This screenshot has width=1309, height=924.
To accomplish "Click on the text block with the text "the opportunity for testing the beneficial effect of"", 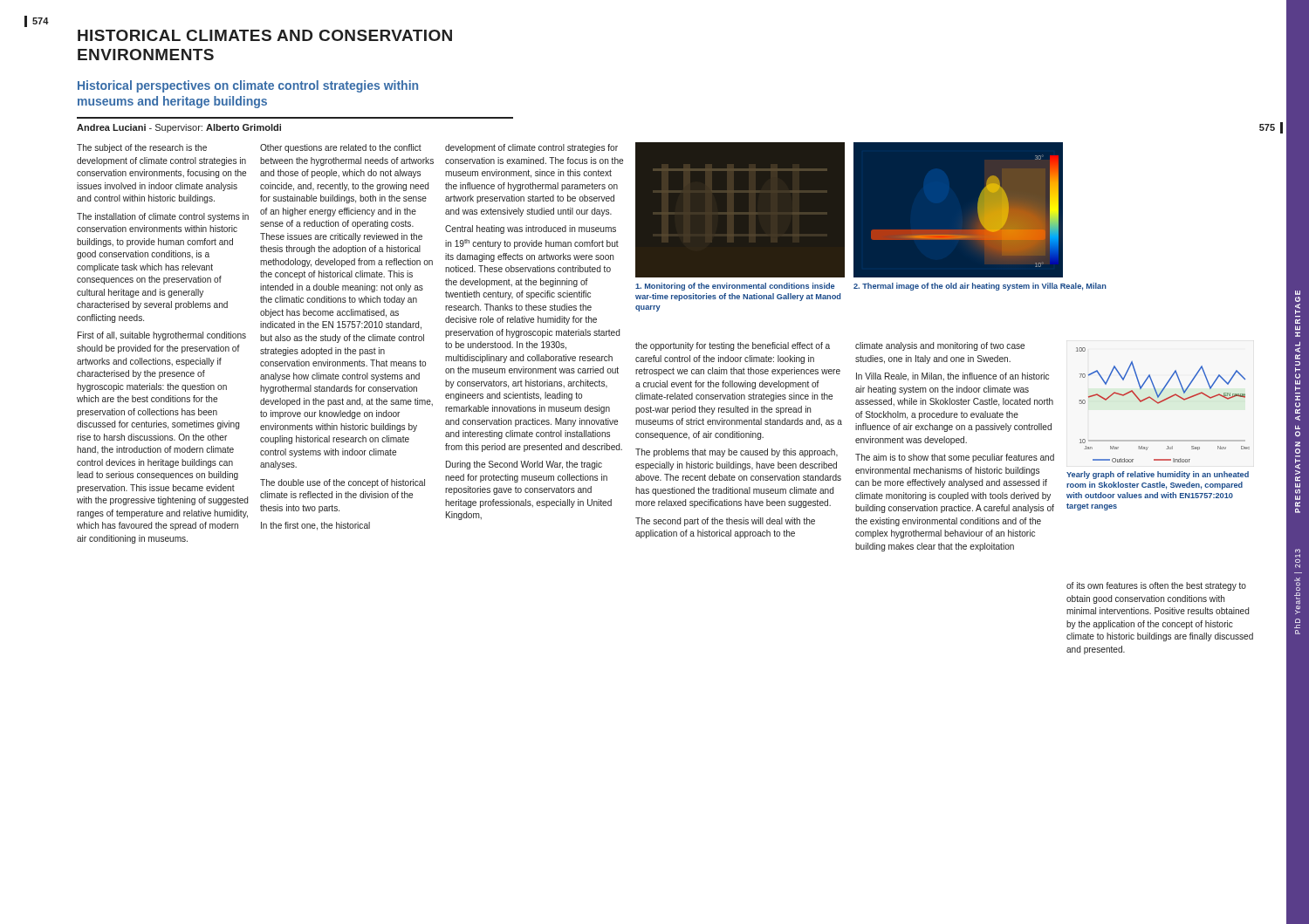I will pyautogui.click(x=740, y=441).
